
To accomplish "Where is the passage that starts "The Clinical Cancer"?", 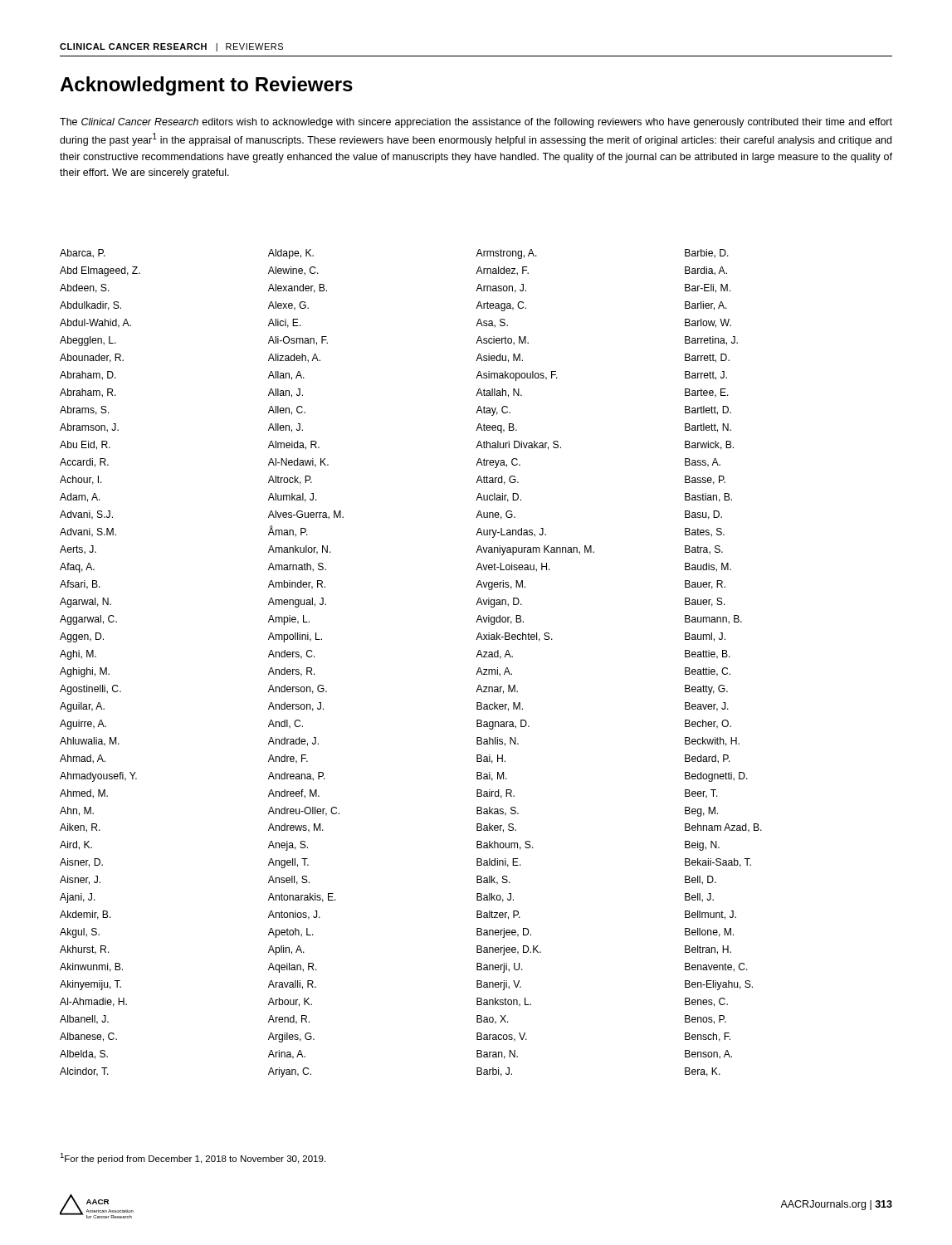I will 476,147.
